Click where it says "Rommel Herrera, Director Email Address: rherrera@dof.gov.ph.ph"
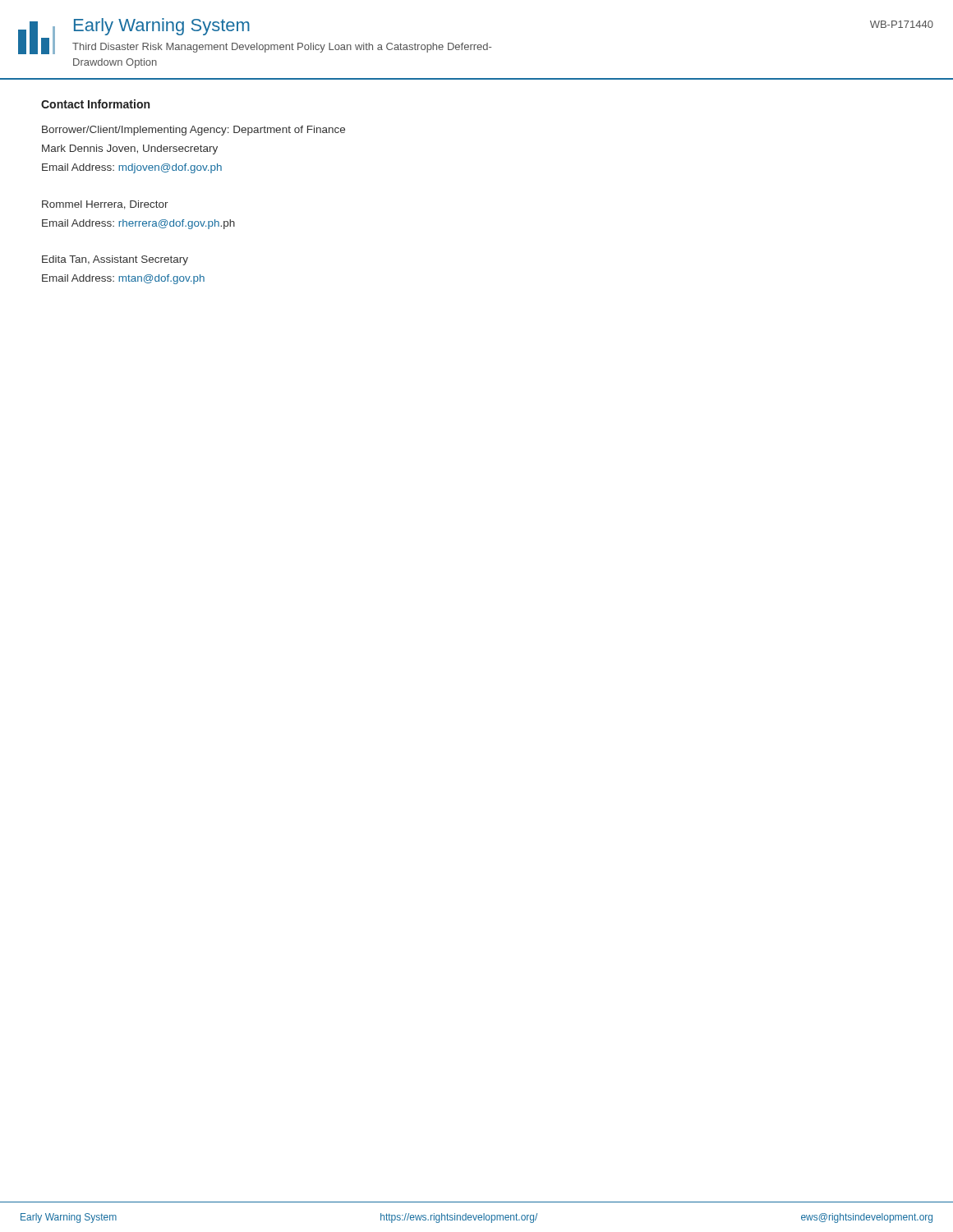This screenshot has width=953, height=1232. pos(138,213)
